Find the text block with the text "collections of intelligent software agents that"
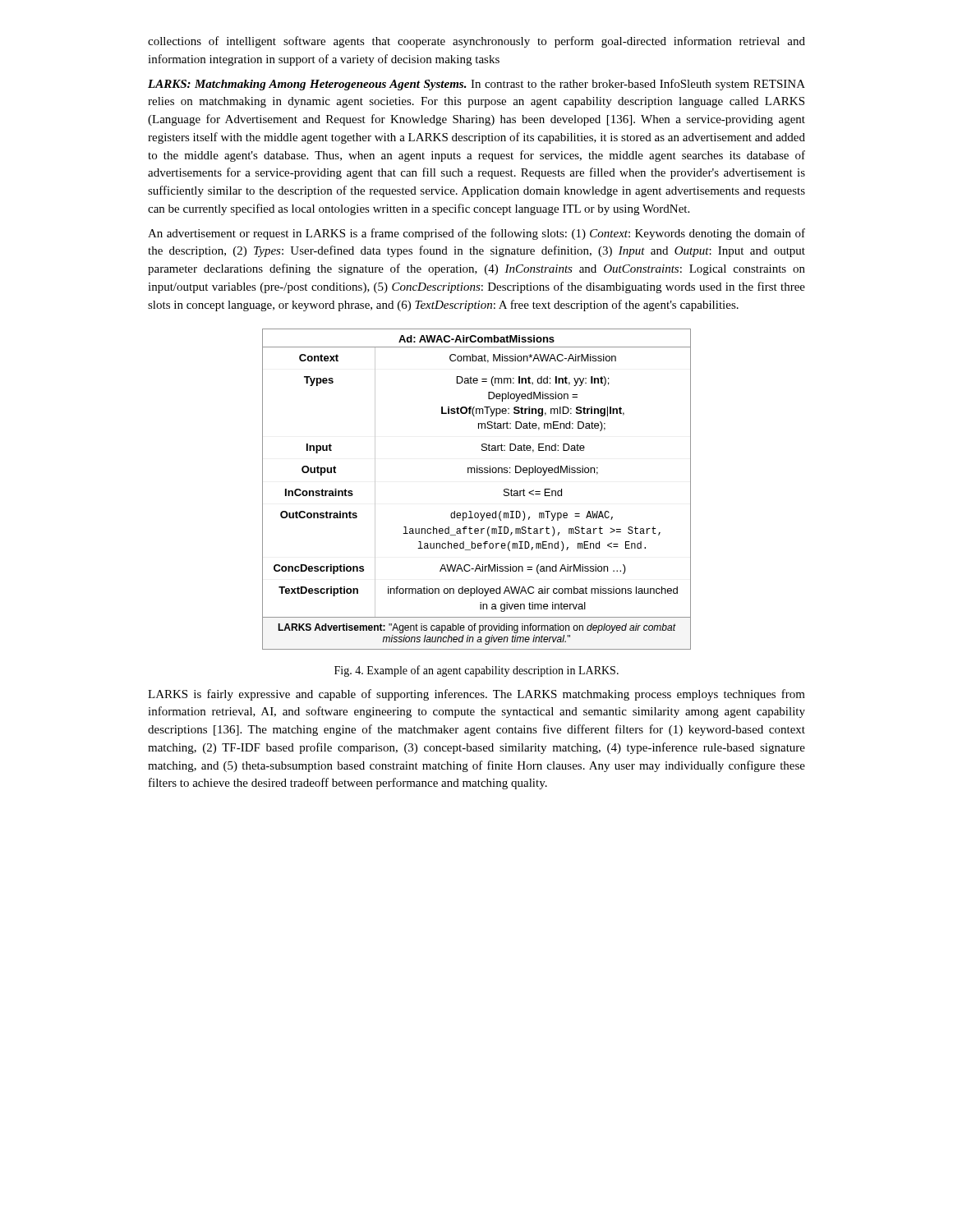The image size is (953, 1232). 476,51
